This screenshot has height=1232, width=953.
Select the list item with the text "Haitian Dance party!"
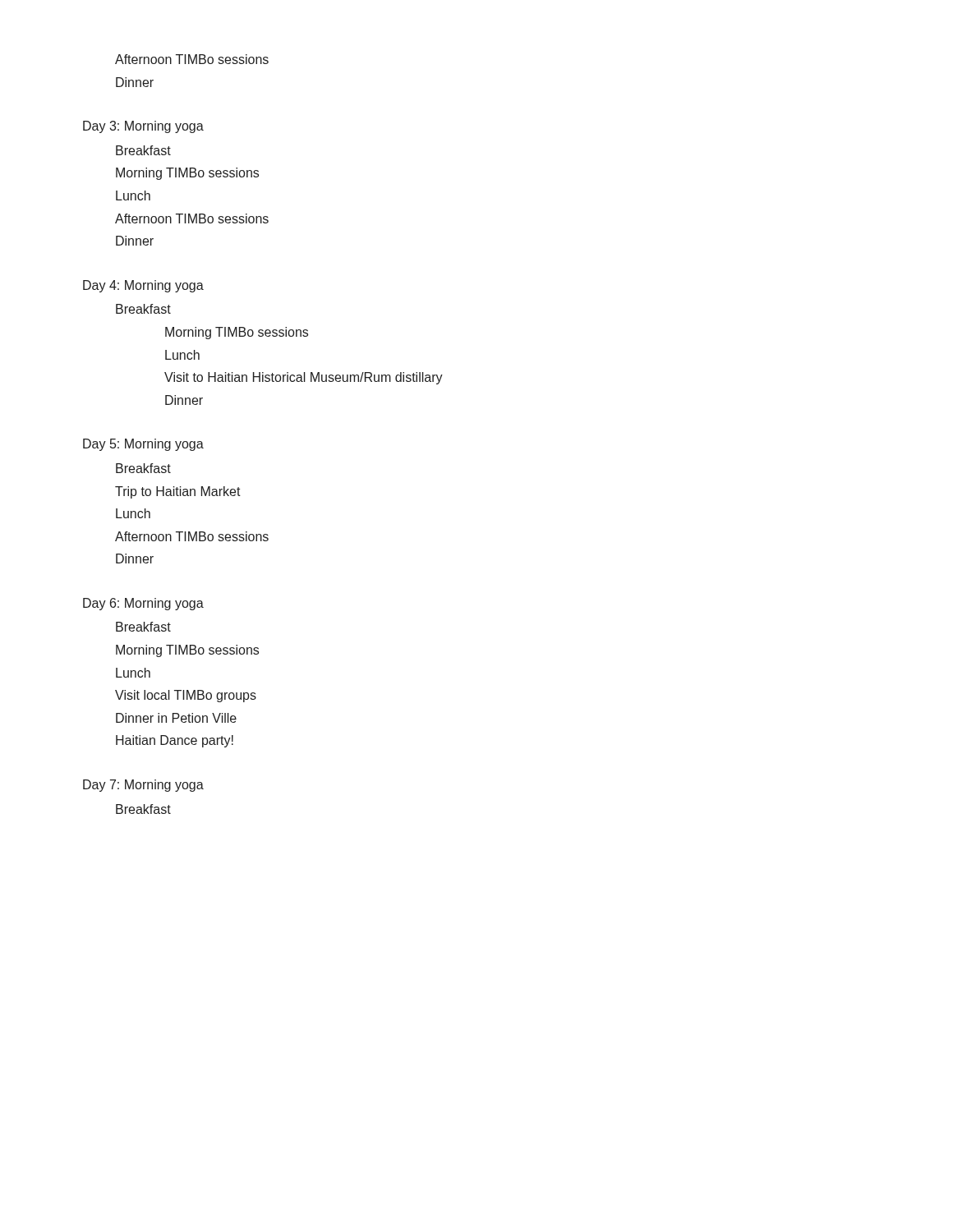tap(175, 741)
